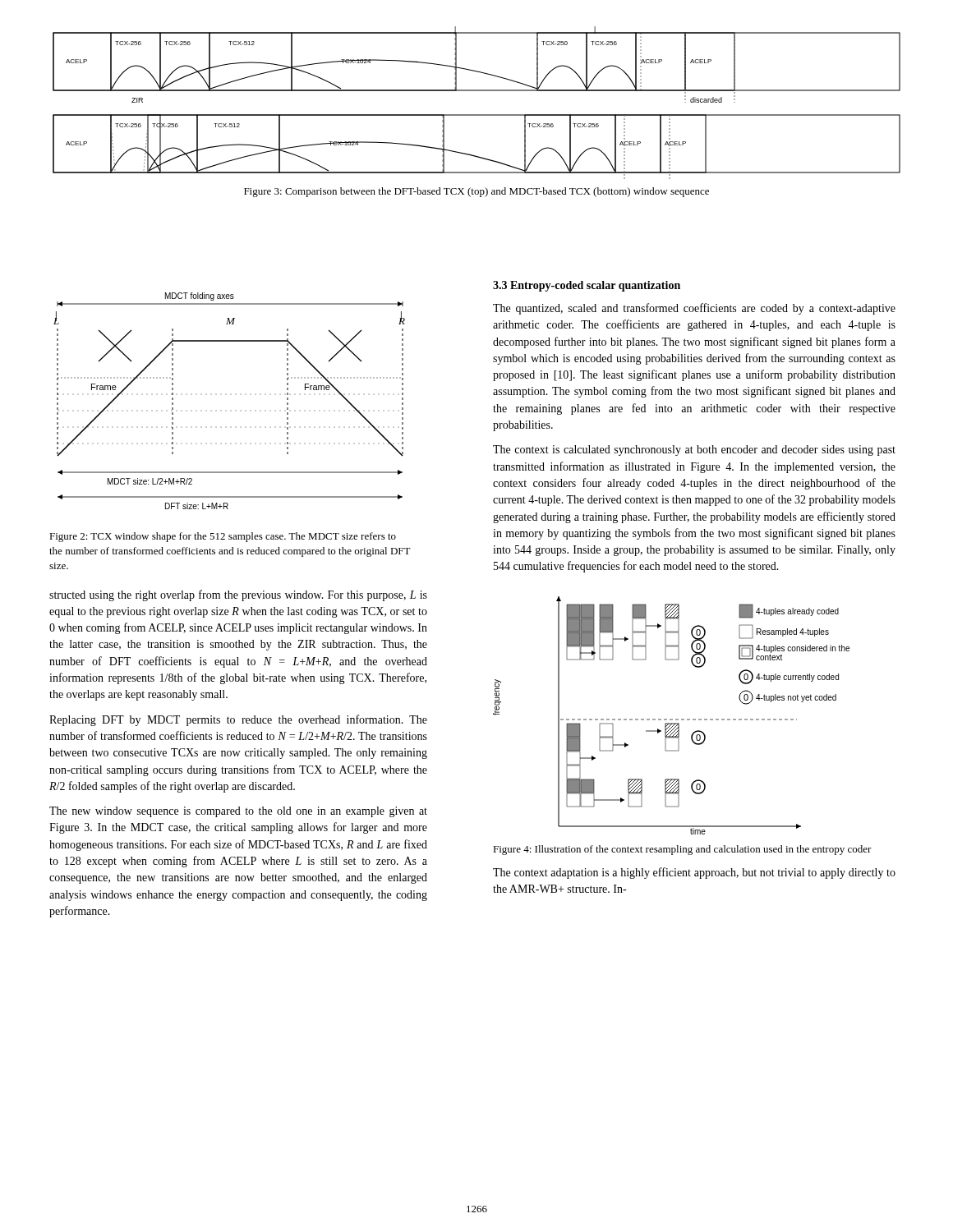Find the block starting "structed using the right overlap from the previous"
This screenshot has width=953, height=1232.
pos(238,645)
